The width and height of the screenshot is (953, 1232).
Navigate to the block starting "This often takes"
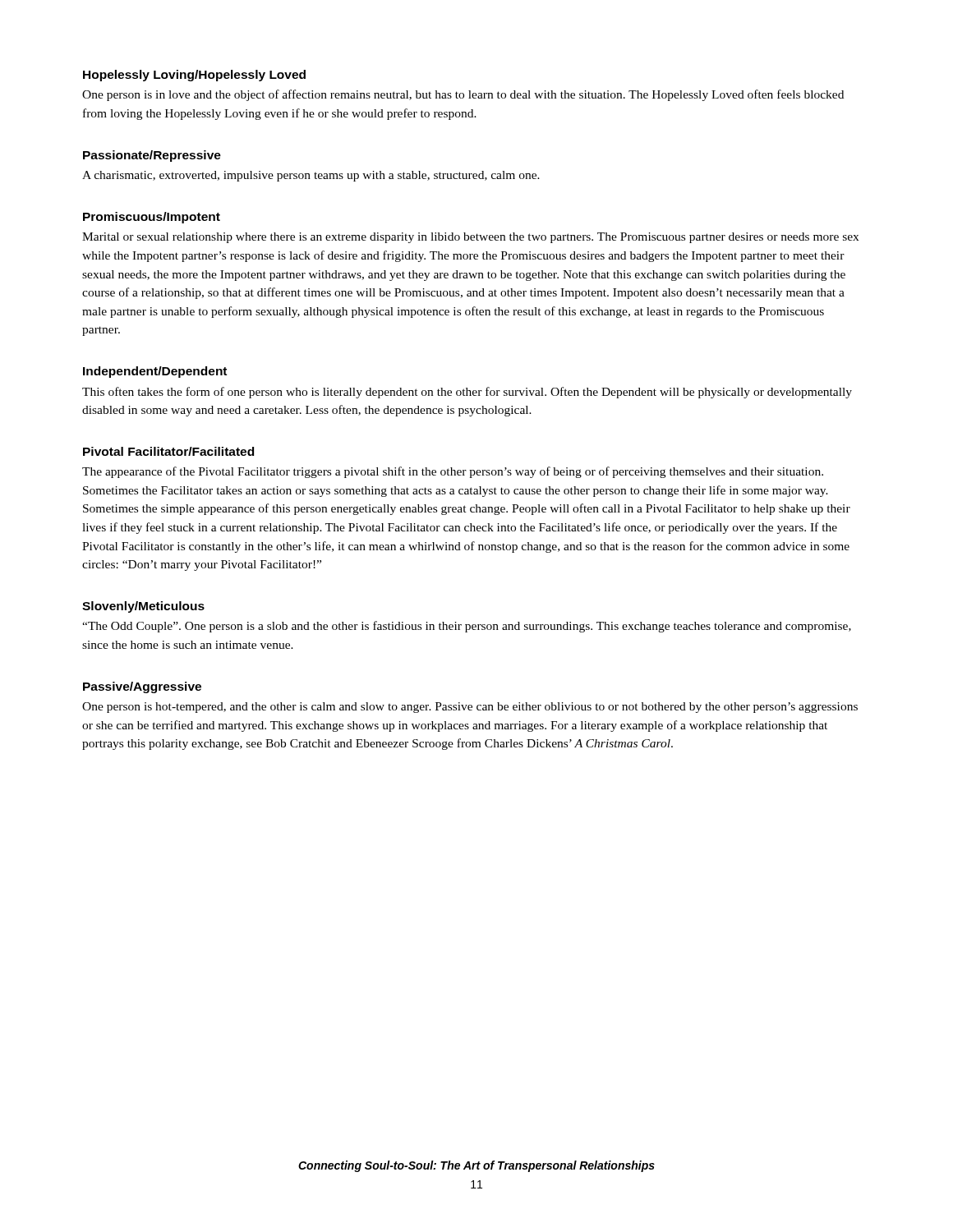point(467,400)
